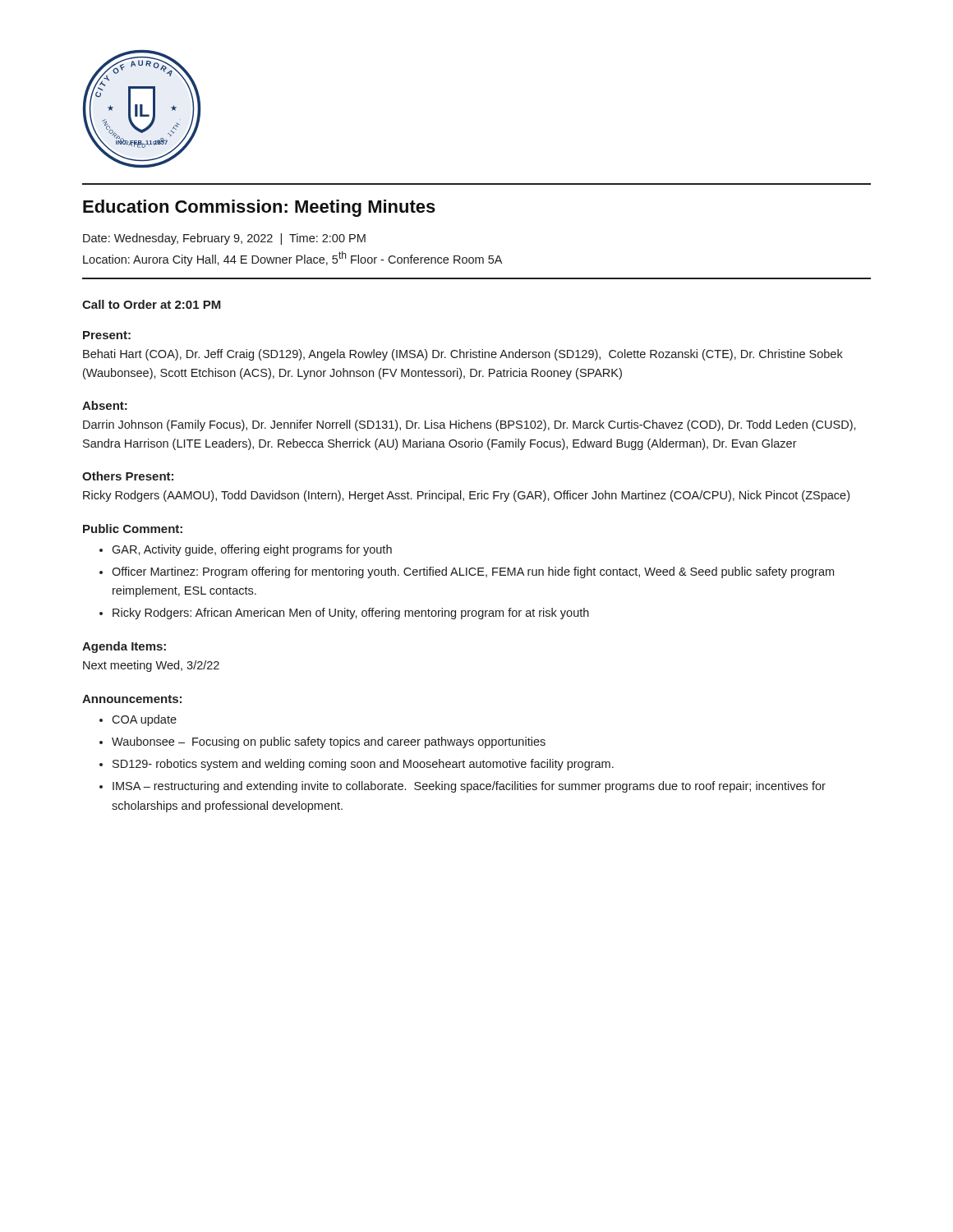Screen dimensions: 1232x953
Task: Find the text that reads "Next meeting Wed, 3/2/22"
Action: tap(151, 666)
